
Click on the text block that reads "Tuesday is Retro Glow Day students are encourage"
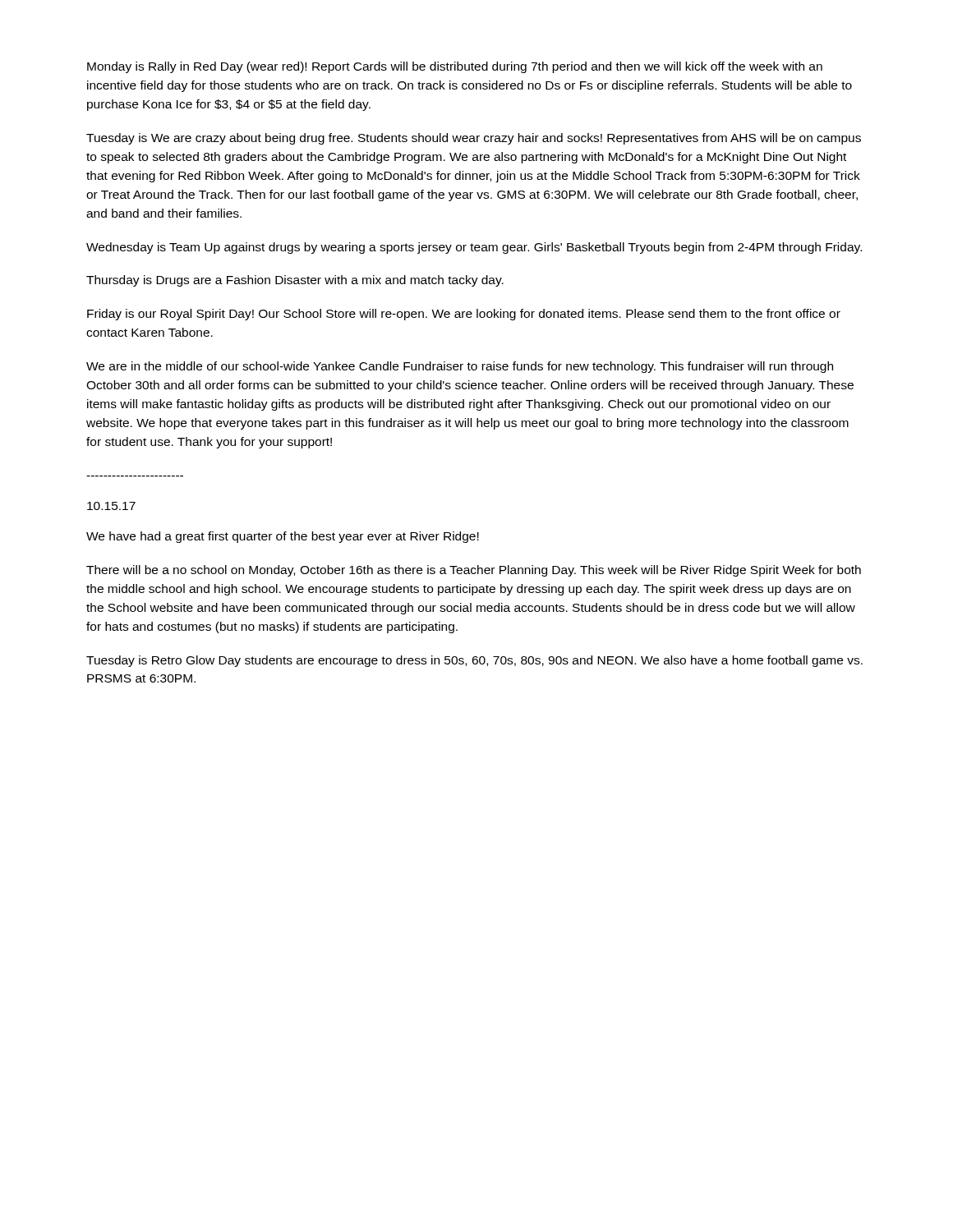click(475, 669)
